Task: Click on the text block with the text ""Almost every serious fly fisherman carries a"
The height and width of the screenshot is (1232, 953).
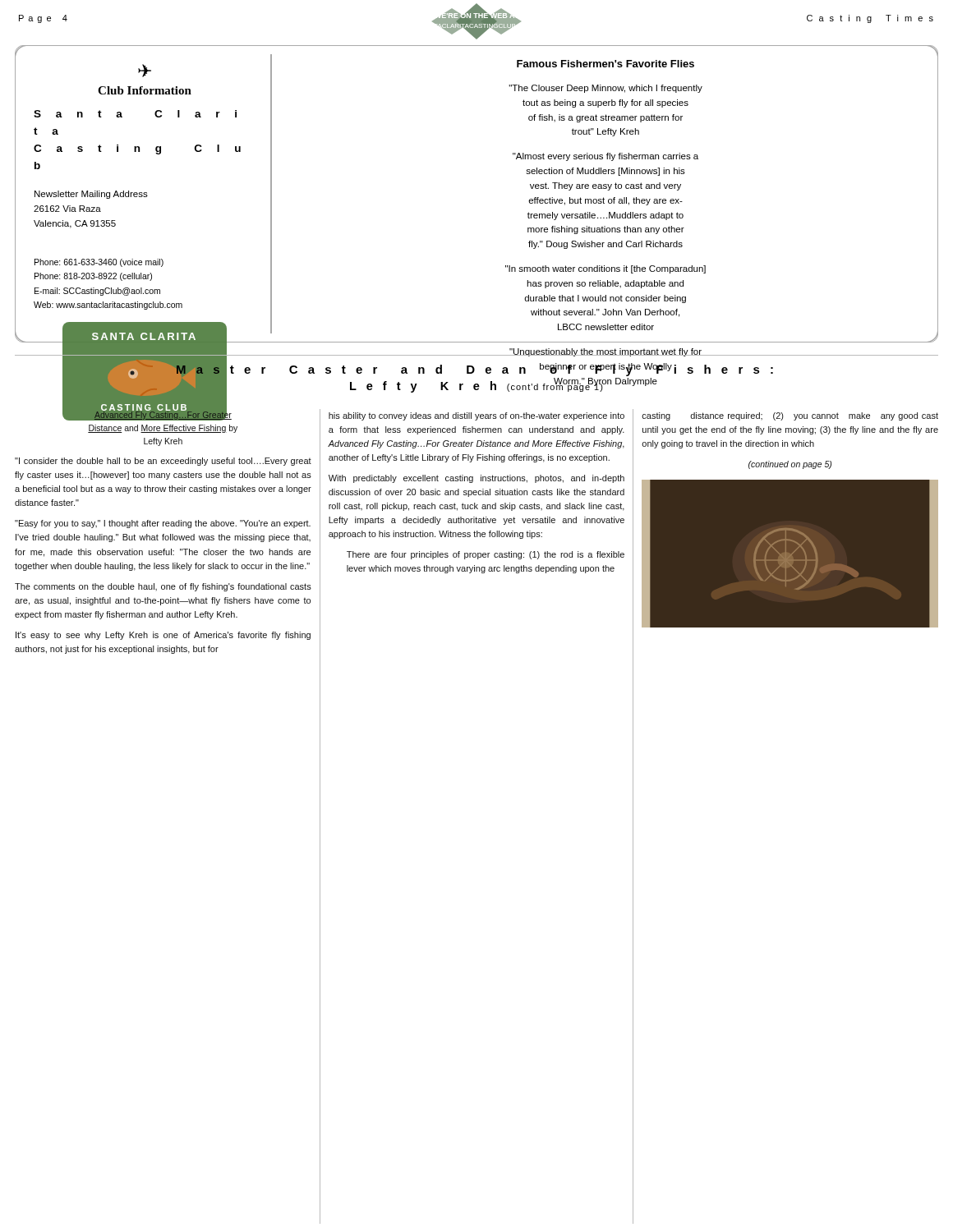Action: [605, 200]
